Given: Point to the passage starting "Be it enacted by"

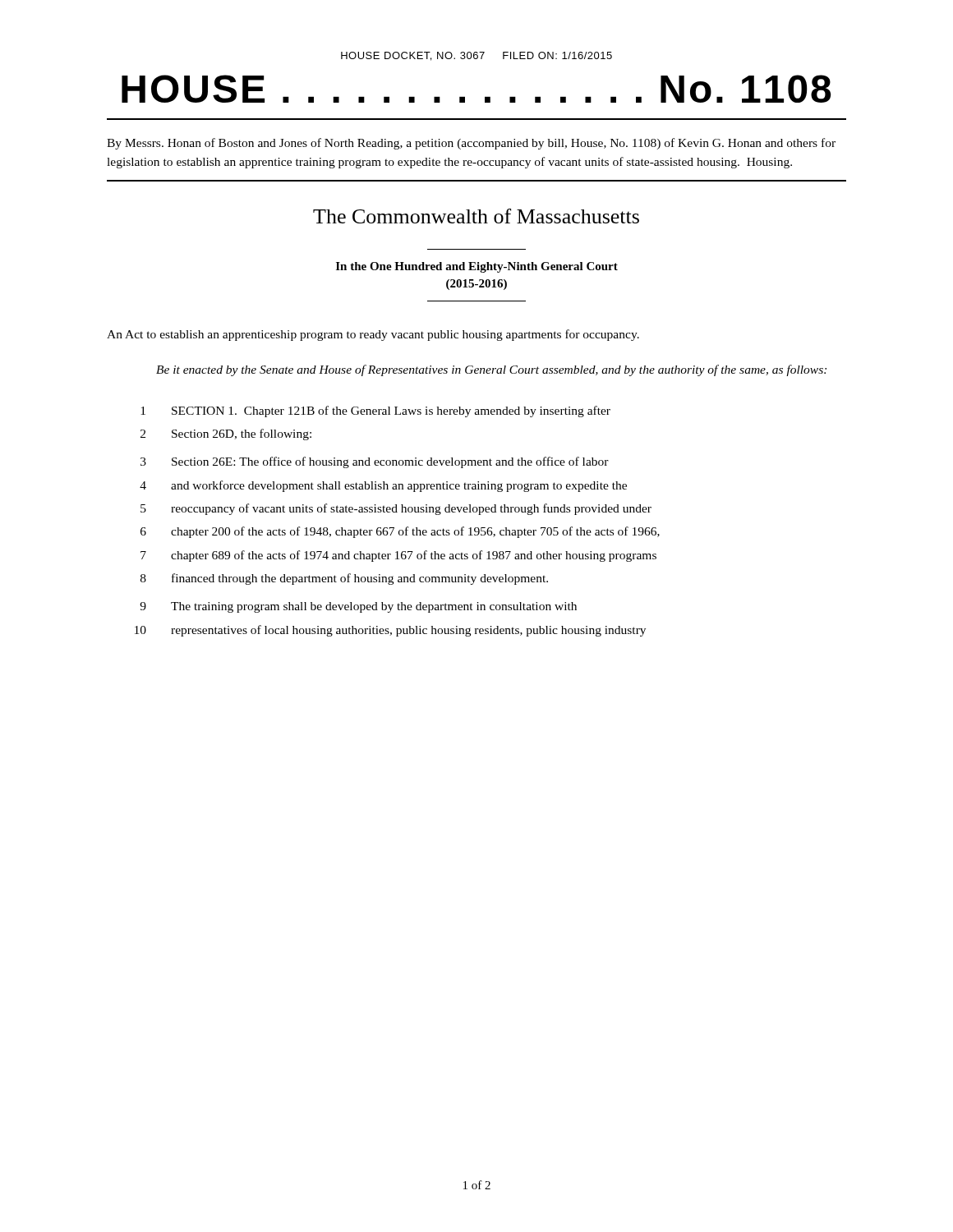Looking at the screenshot, I should pyautogui.click(x=492, y=369).
